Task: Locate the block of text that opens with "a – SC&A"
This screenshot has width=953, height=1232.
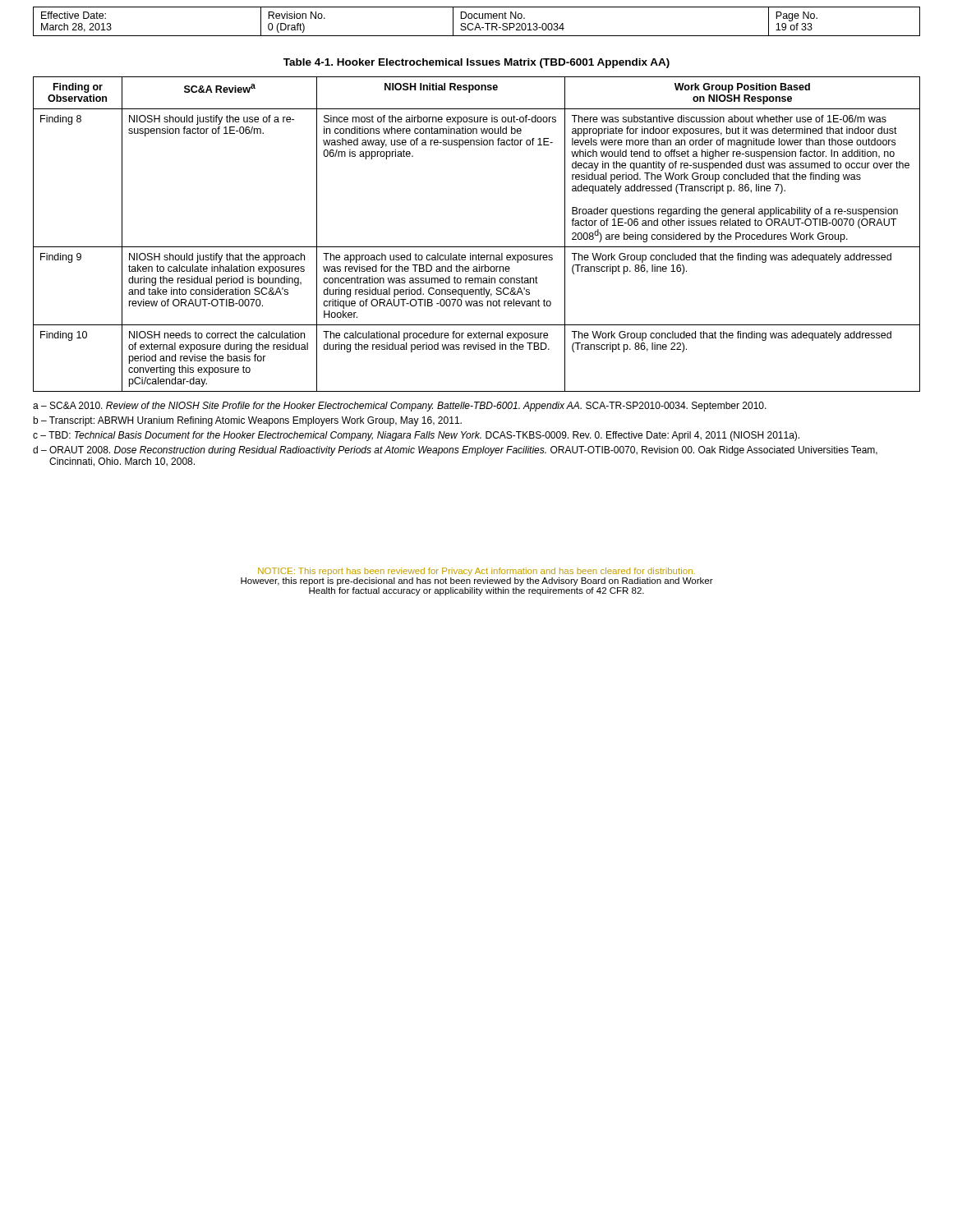Action: 400,406
